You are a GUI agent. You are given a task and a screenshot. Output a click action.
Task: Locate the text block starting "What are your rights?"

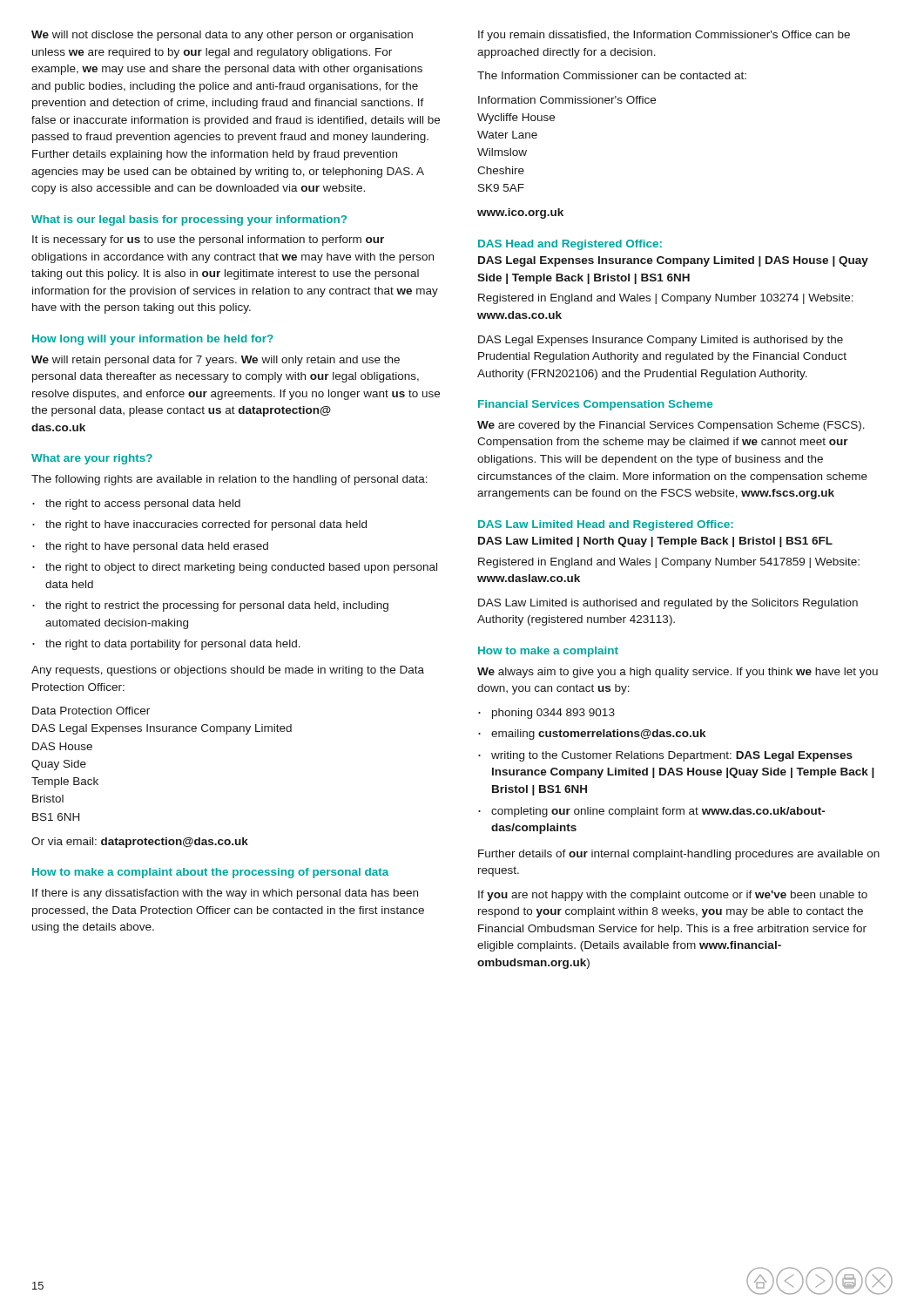point(92,458)
